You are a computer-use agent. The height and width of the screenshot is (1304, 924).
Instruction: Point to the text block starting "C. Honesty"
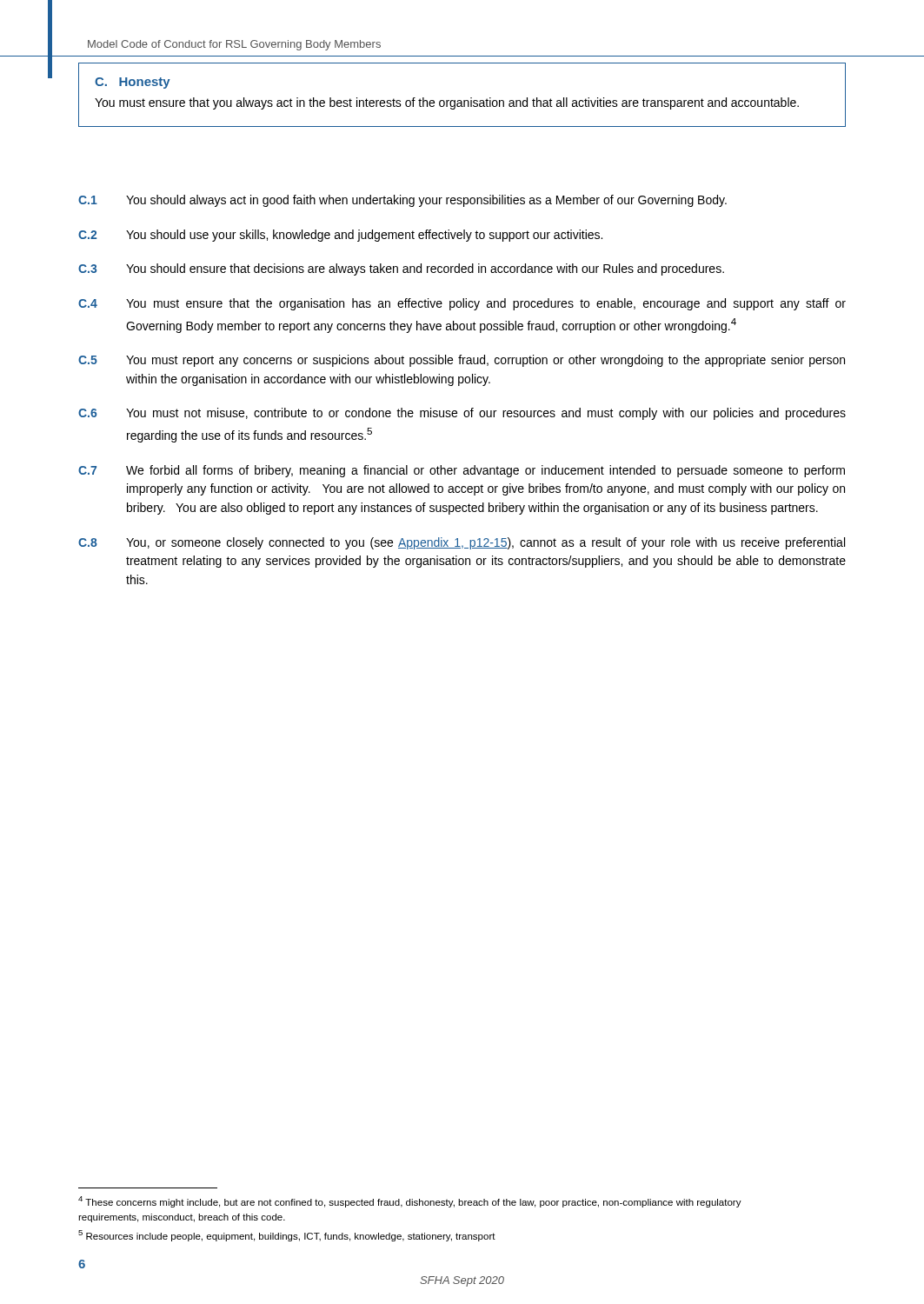pyautogui.click(x=132, y=81)
